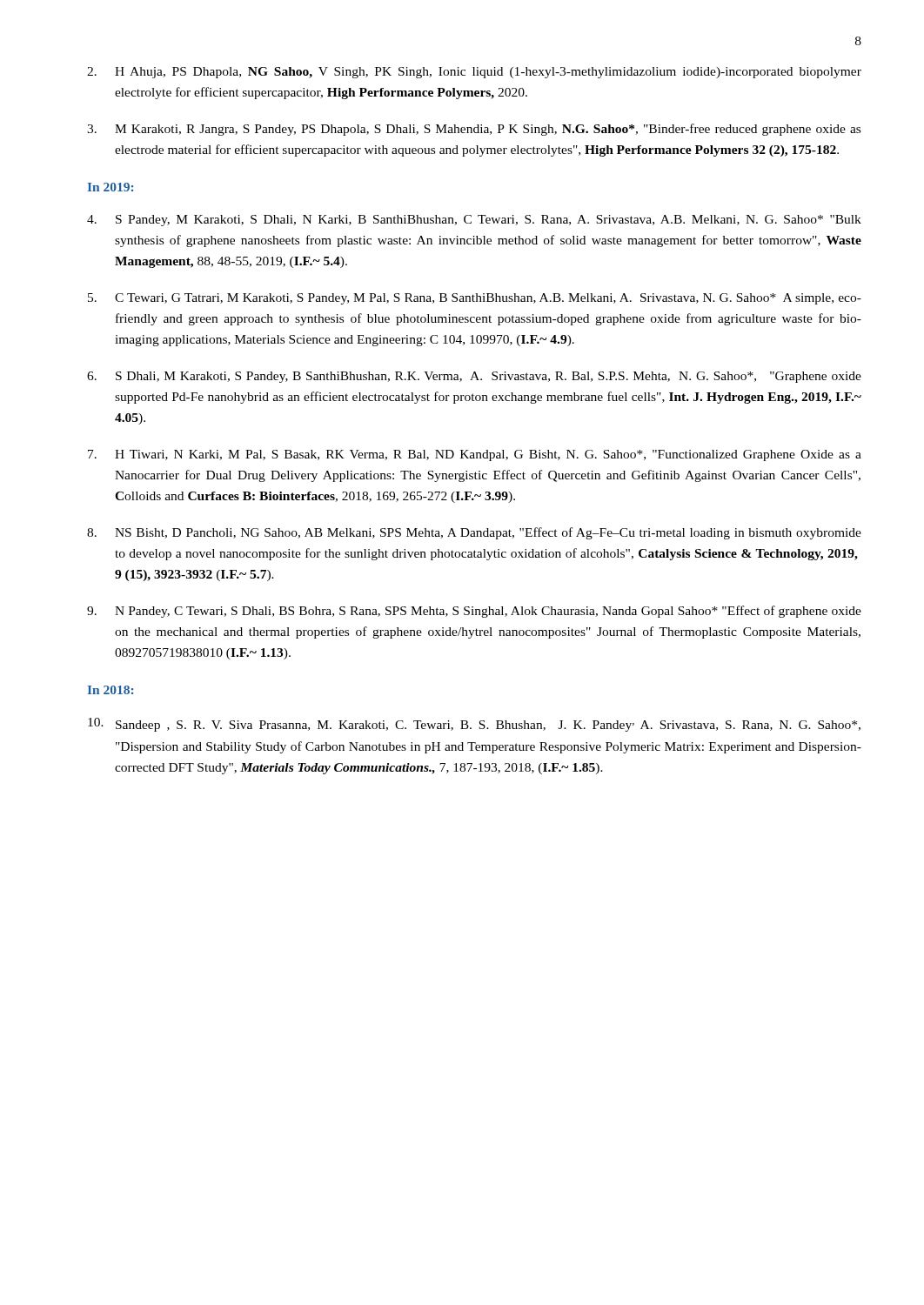This screenshot has height=1305, width=924.
Task: Select the list item that says "3. M Karakoti,"
Action: point(474,139)
